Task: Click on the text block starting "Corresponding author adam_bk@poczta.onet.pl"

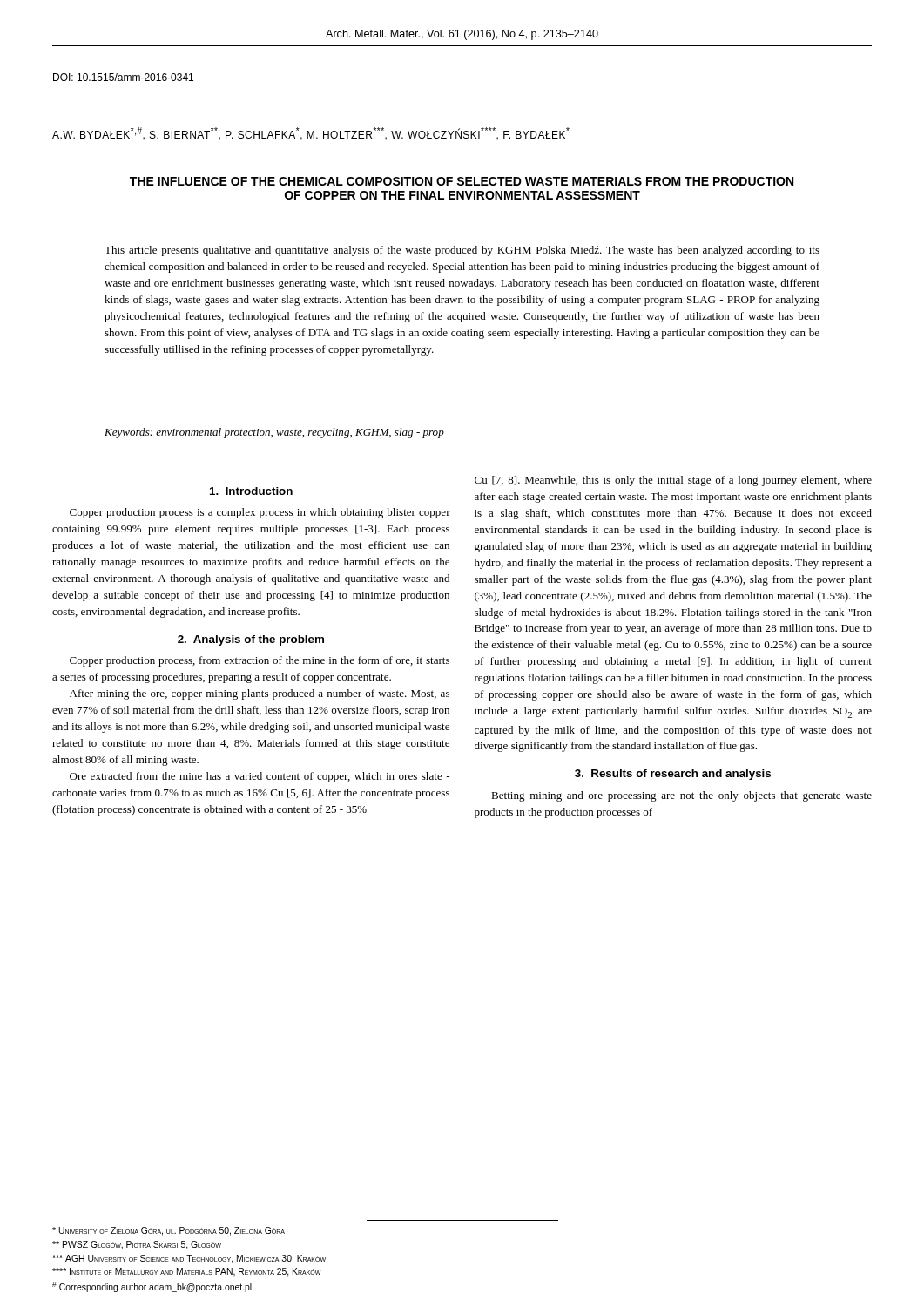Action: point(152,1286)
